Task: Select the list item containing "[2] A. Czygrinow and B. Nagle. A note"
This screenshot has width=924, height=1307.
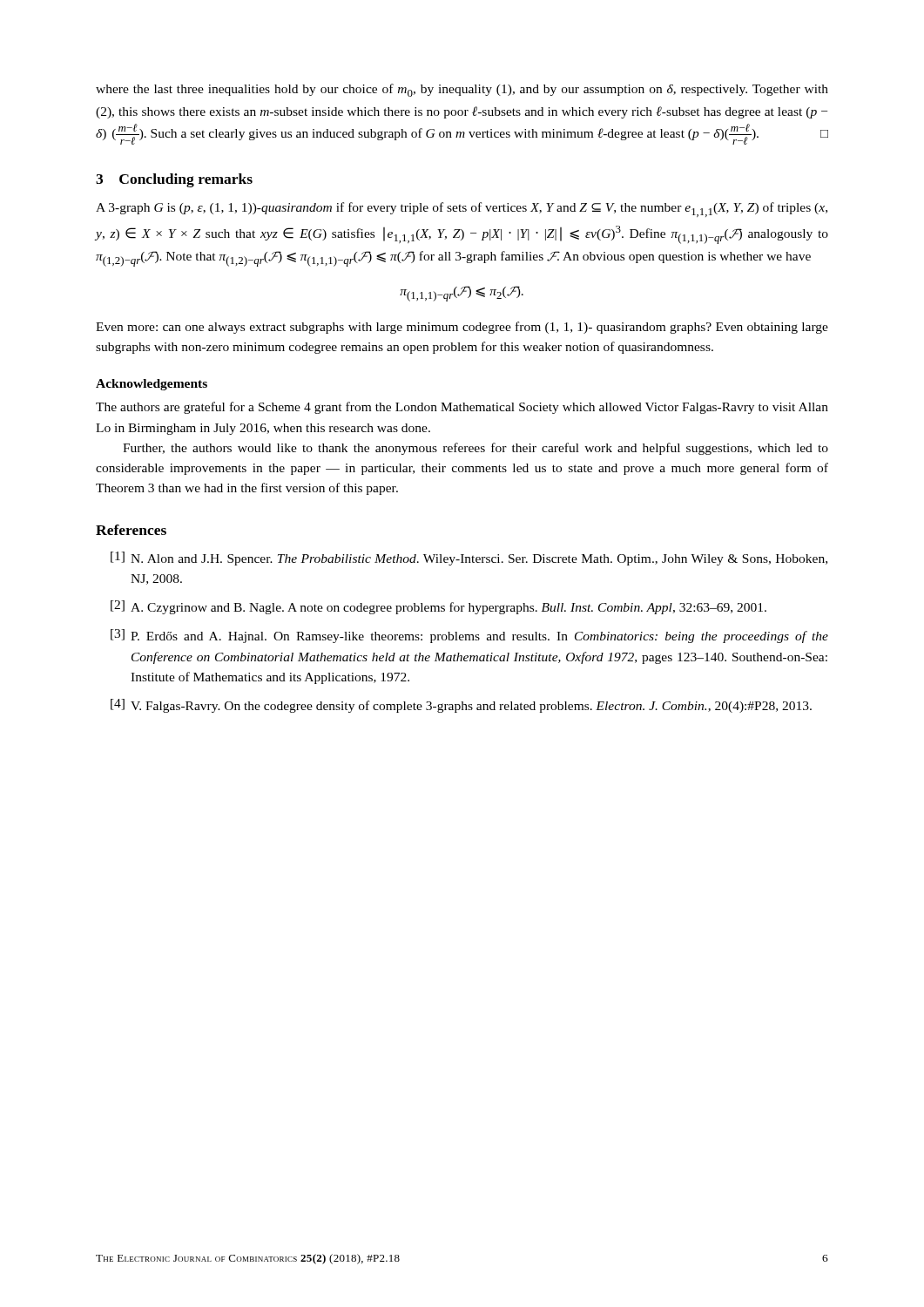Action: 462,607
